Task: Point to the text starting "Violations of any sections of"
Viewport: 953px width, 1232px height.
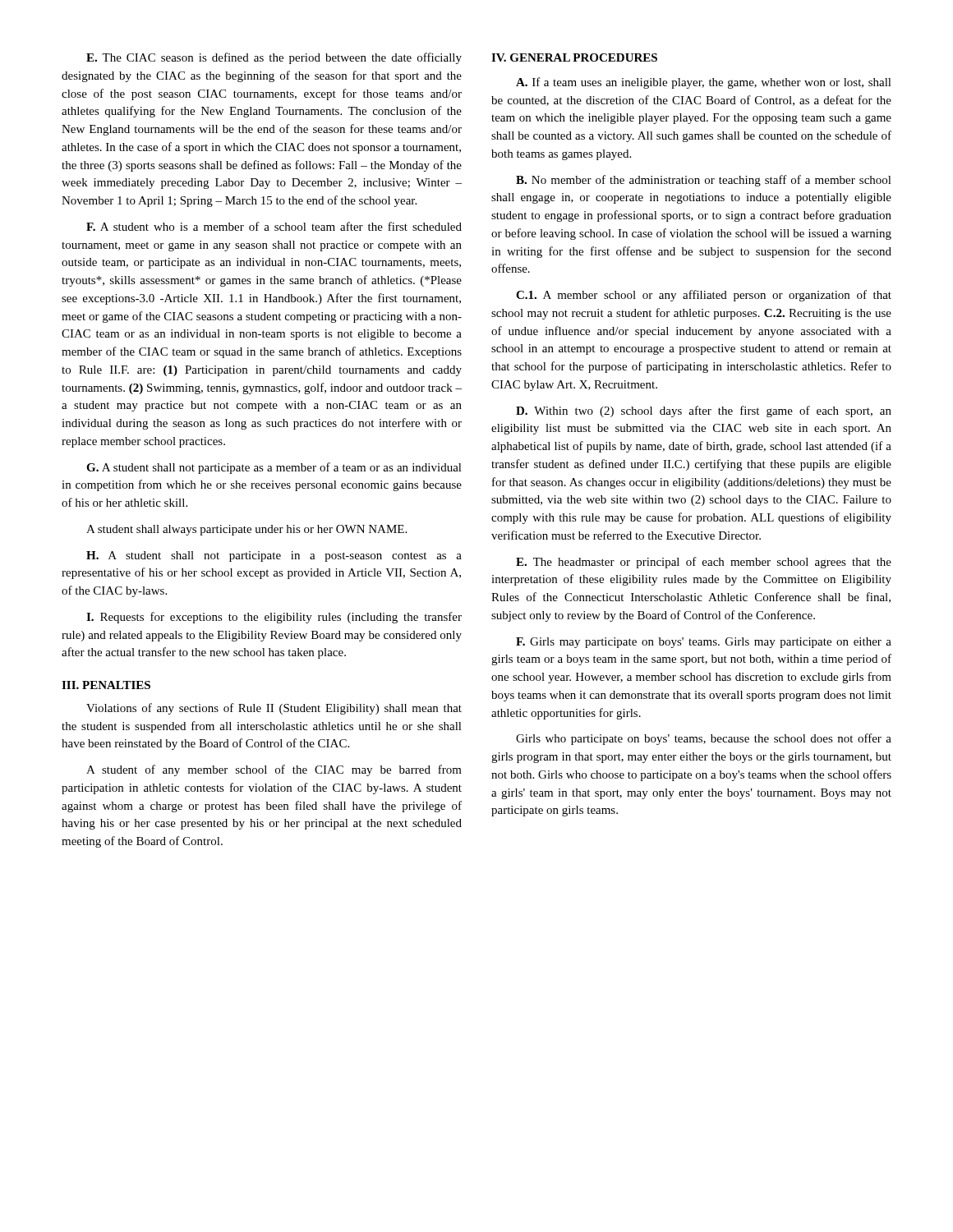Action: click(262, 726)
